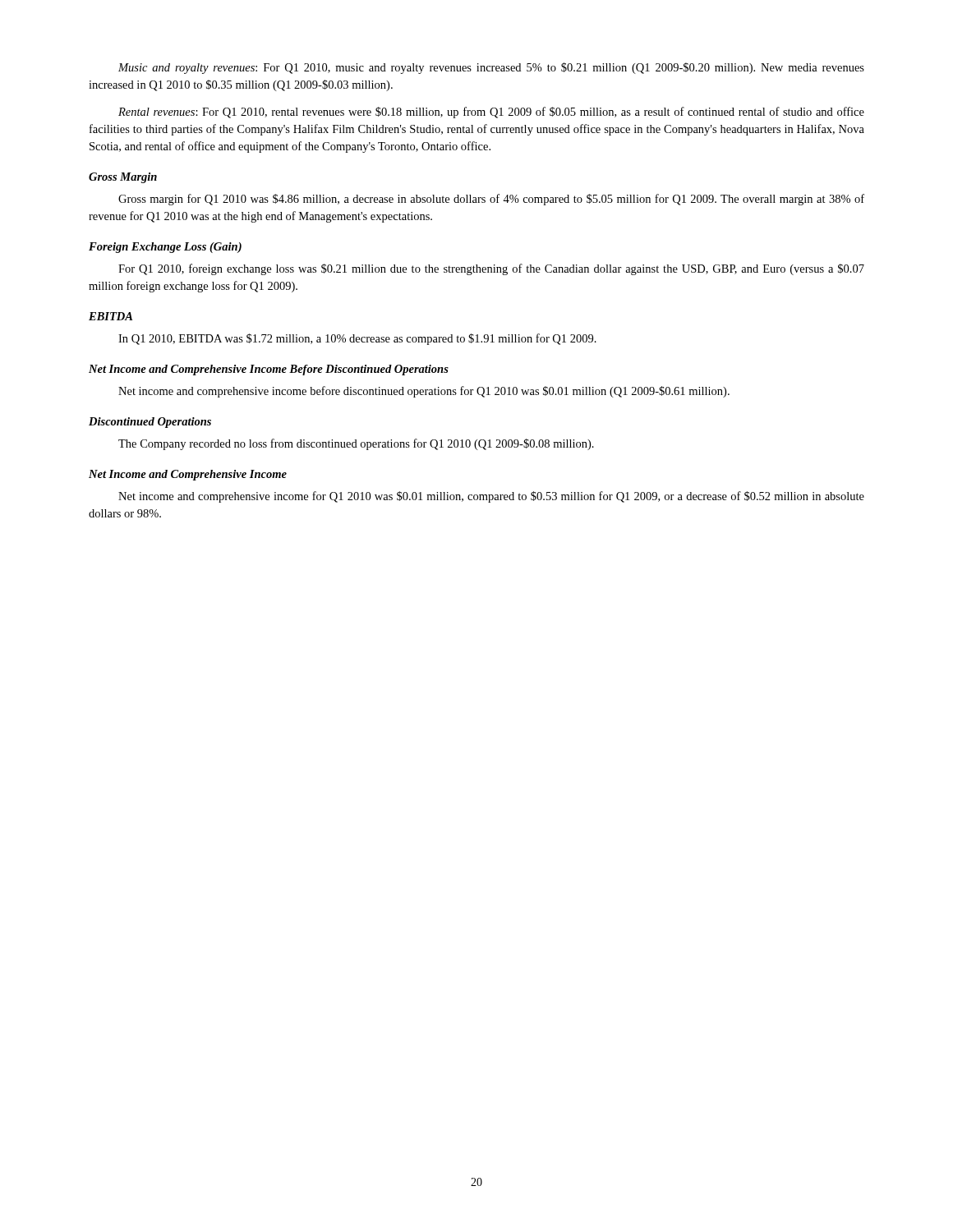Click on the passage starting "Discontinued Operations"
953x1232 pixels.
[x=150, y=422]
